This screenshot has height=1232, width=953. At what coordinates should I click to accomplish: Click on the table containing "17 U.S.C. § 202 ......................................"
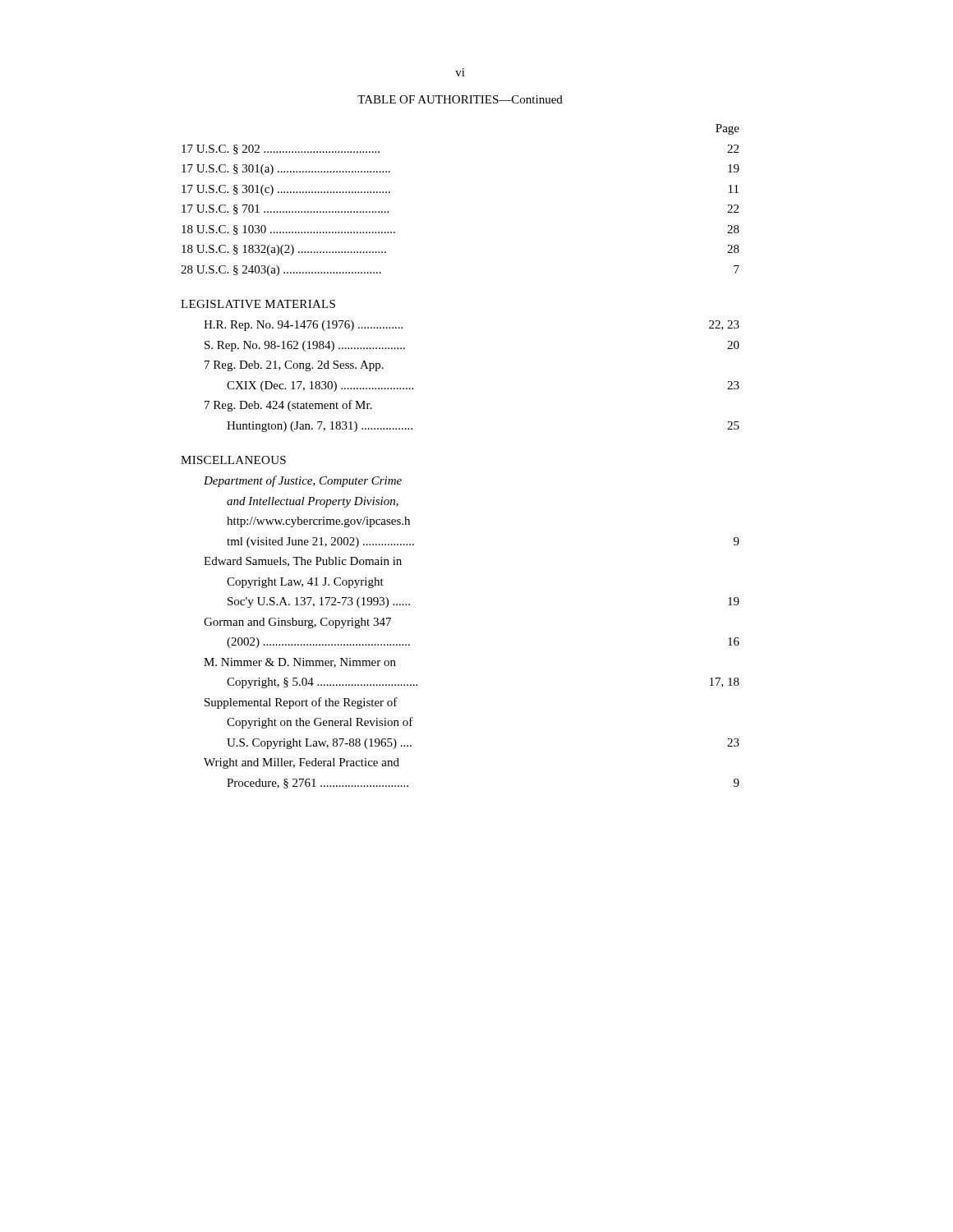[x=460, y=199]
